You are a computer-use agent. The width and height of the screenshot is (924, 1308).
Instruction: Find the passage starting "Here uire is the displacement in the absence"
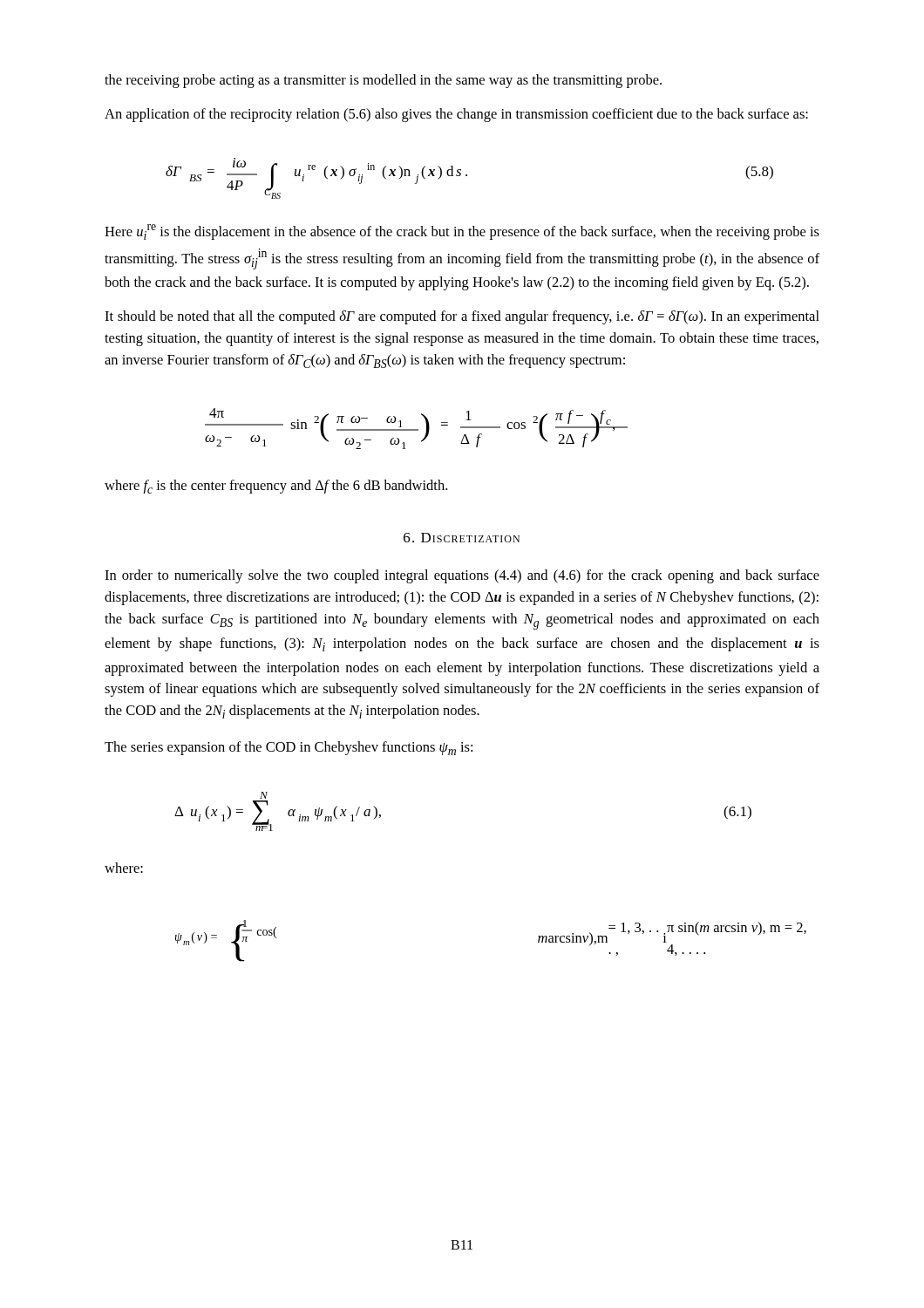coord(462,255)
